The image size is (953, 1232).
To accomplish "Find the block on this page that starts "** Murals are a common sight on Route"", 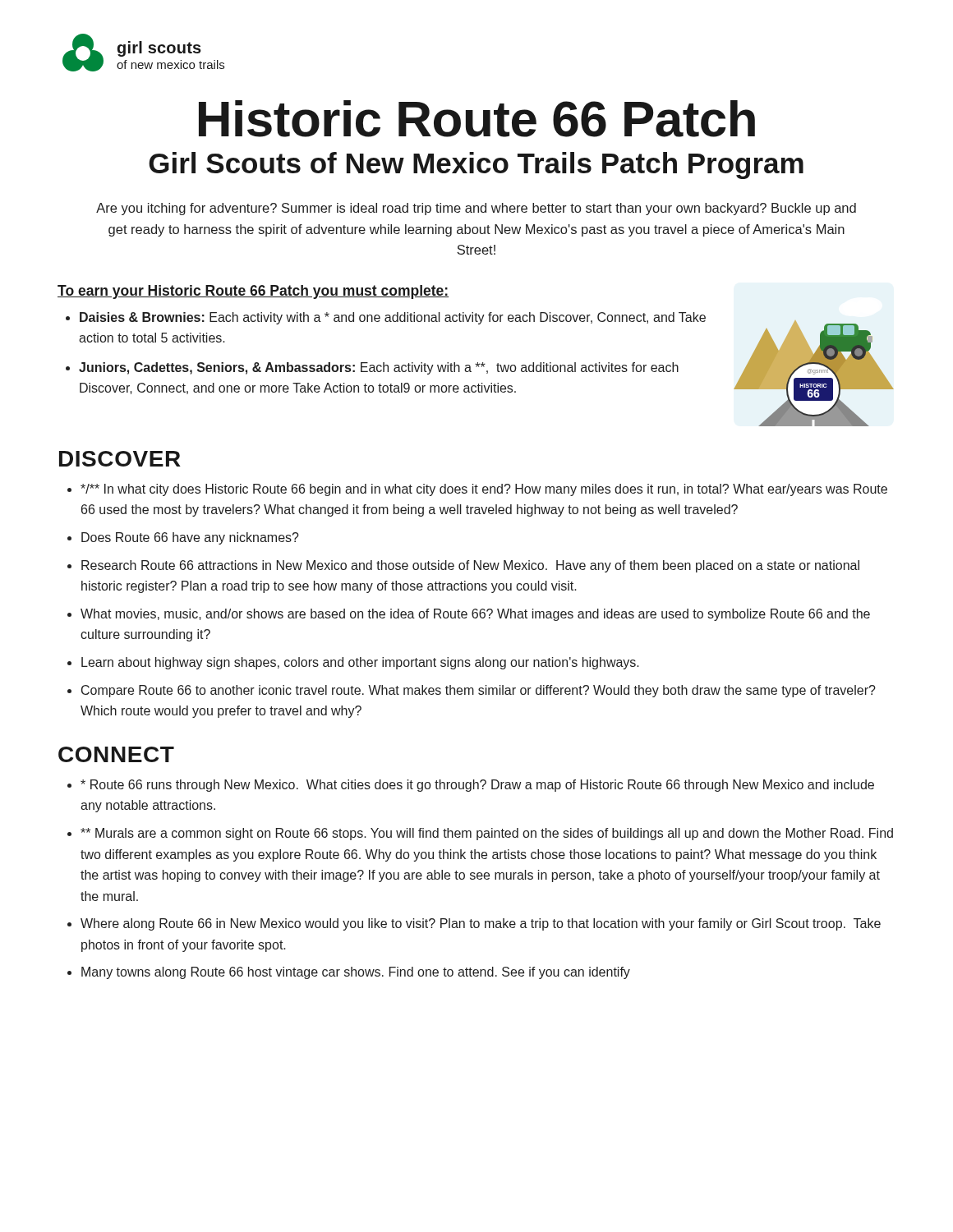I will click(x=487, y=865).
